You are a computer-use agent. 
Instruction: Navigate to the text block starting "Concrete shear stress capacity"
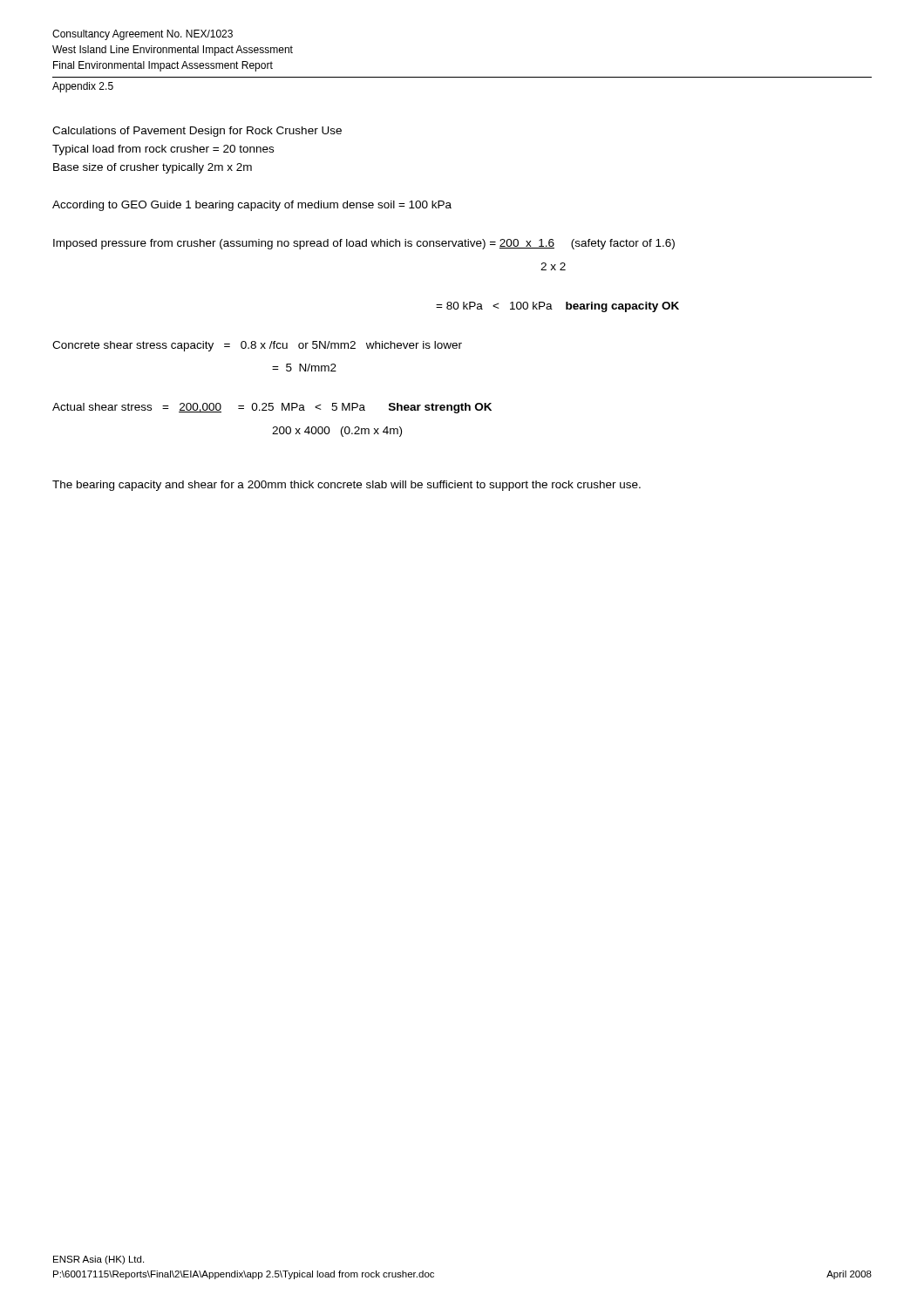[462, 357]
